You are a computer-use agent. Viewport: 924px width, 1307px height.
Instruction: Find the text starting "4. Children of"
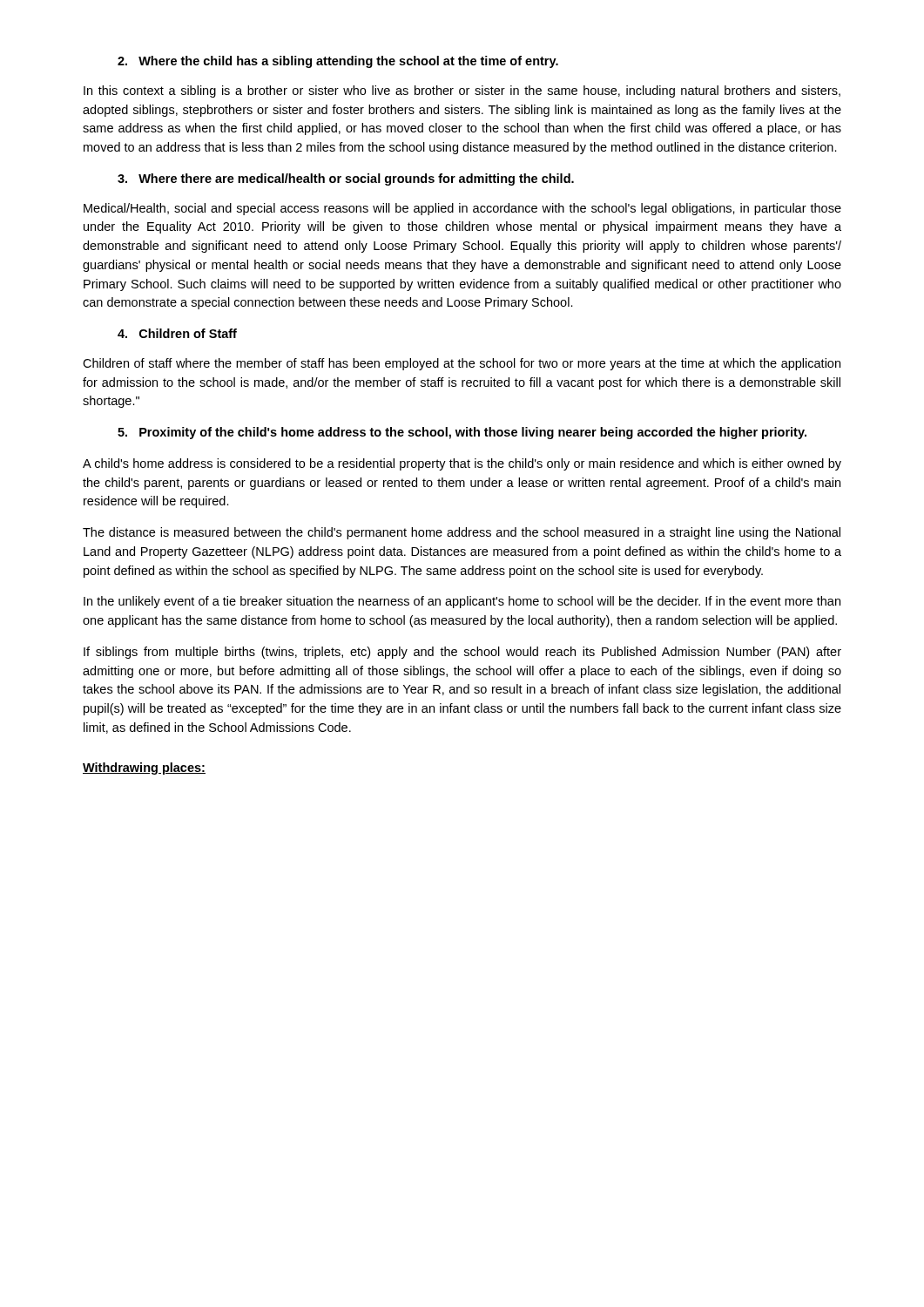coord(177,334)
